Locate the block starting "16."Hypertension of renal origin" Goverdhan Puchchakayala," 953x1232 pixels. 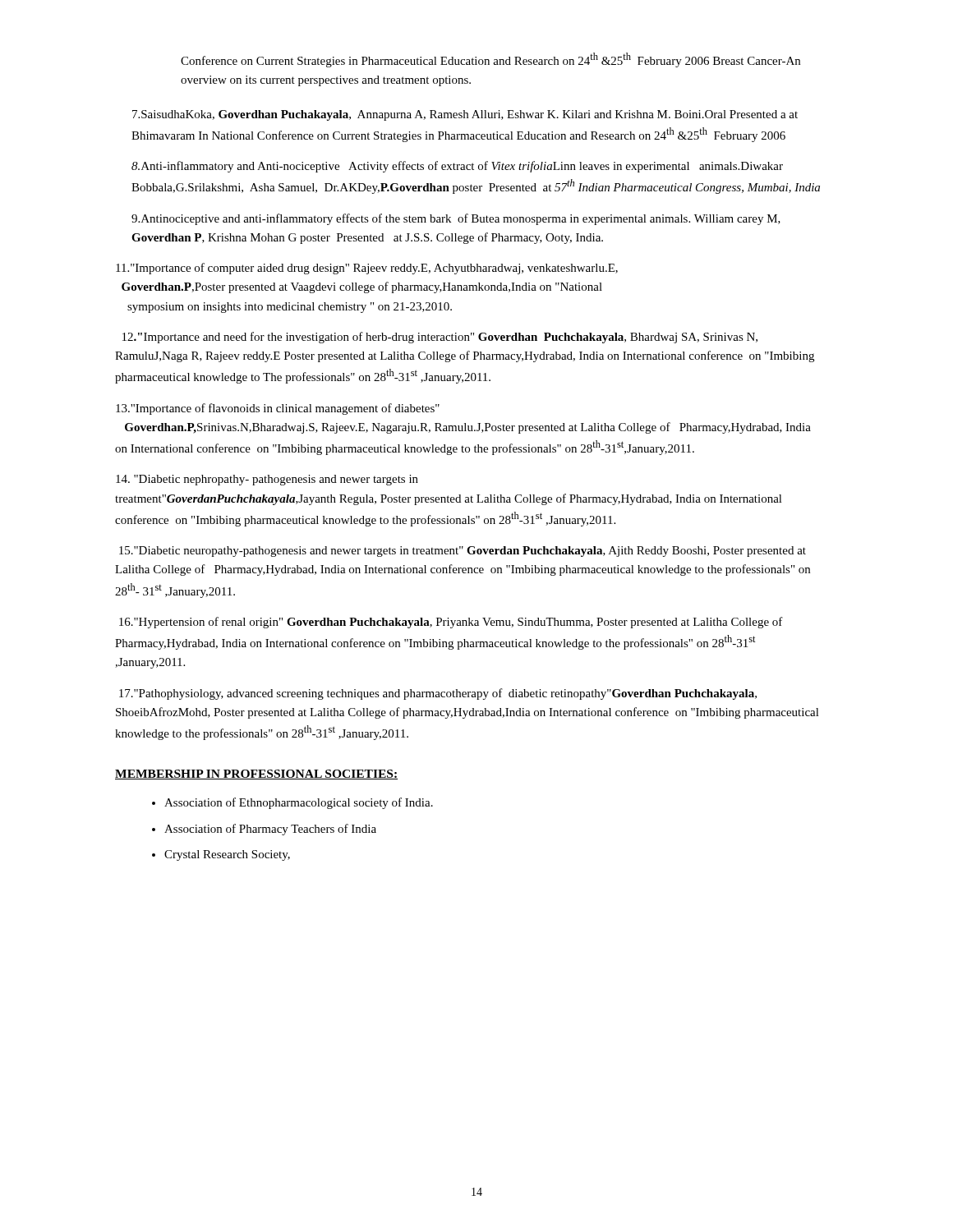[452, 642]
